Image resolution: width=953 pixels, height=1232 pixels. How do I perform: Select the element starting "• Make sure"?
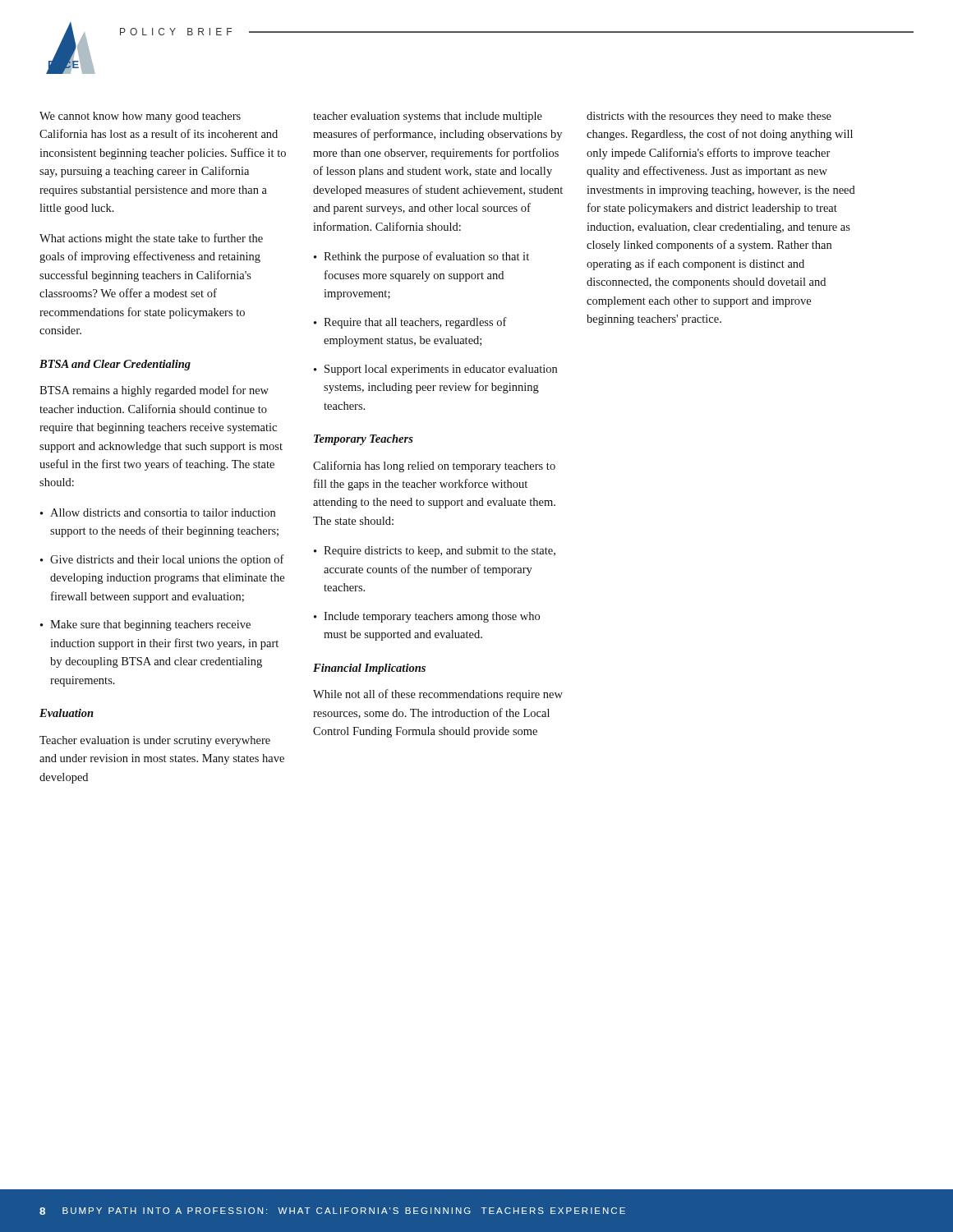[165, 652]
